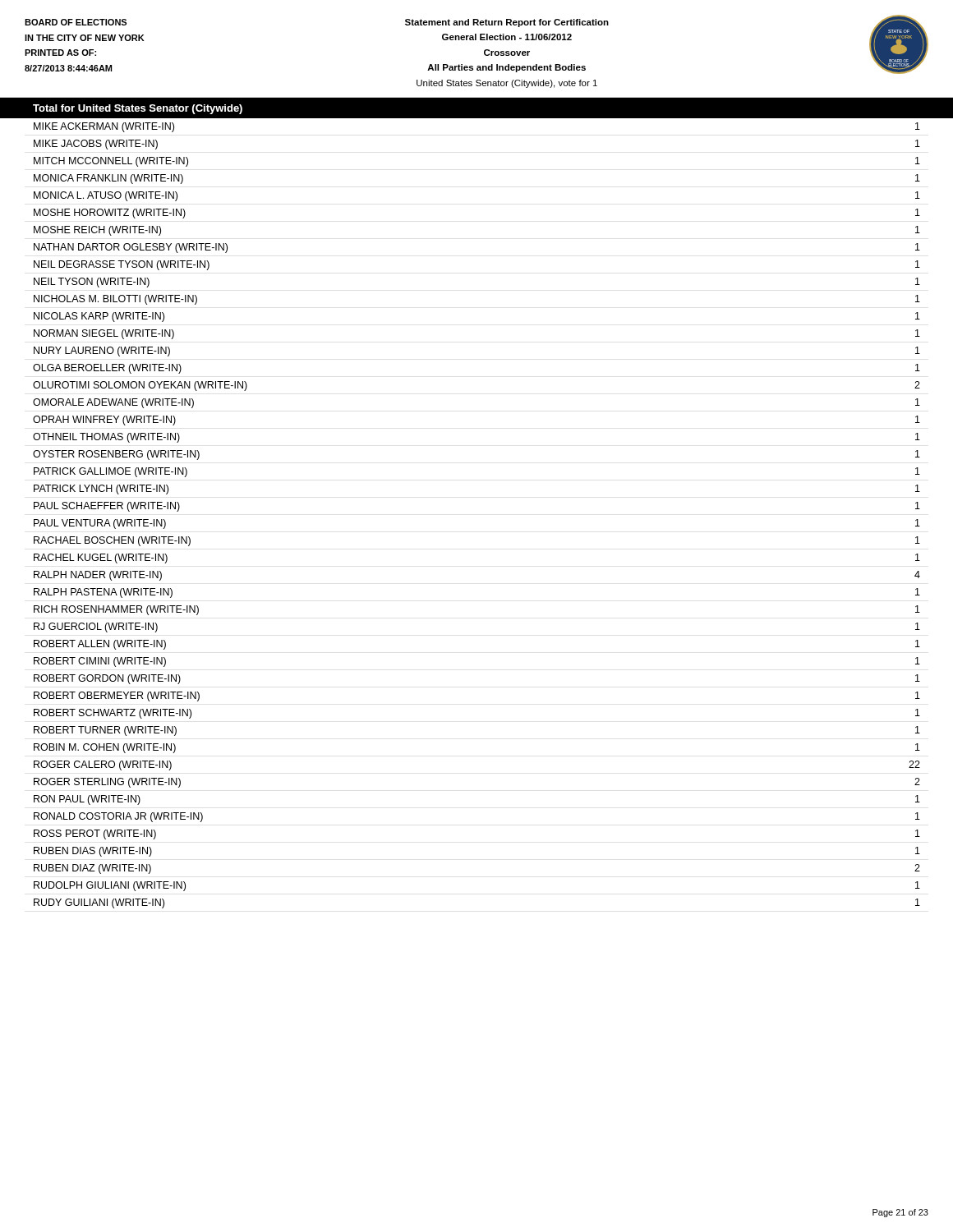
Task: Click on the list item that says "ROBIN M. COHEN (WRITE-IN)1"
Action: tap(101, 747)
